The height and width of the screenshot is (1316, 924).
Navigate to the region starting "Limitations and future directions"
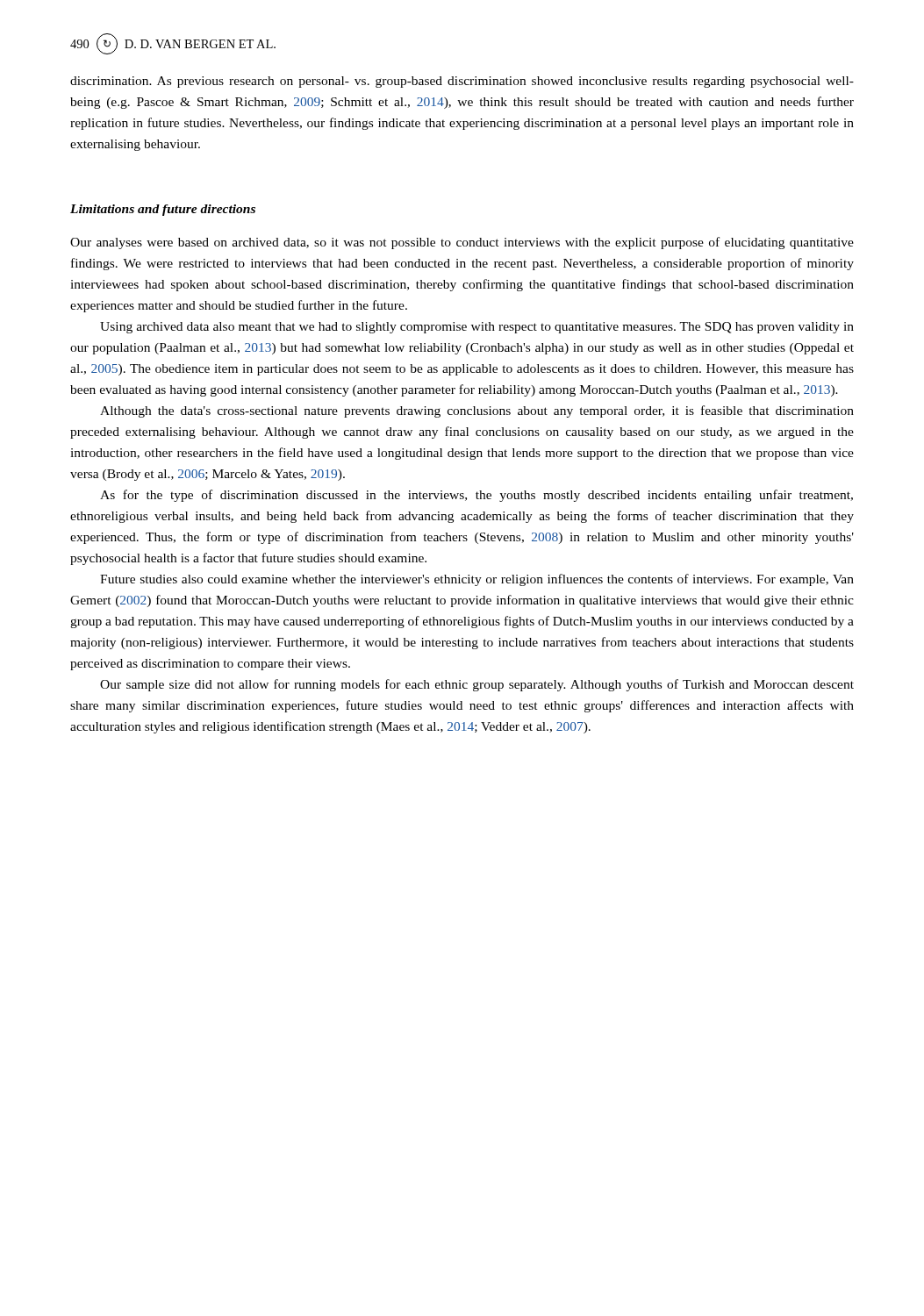pos(163,208)
